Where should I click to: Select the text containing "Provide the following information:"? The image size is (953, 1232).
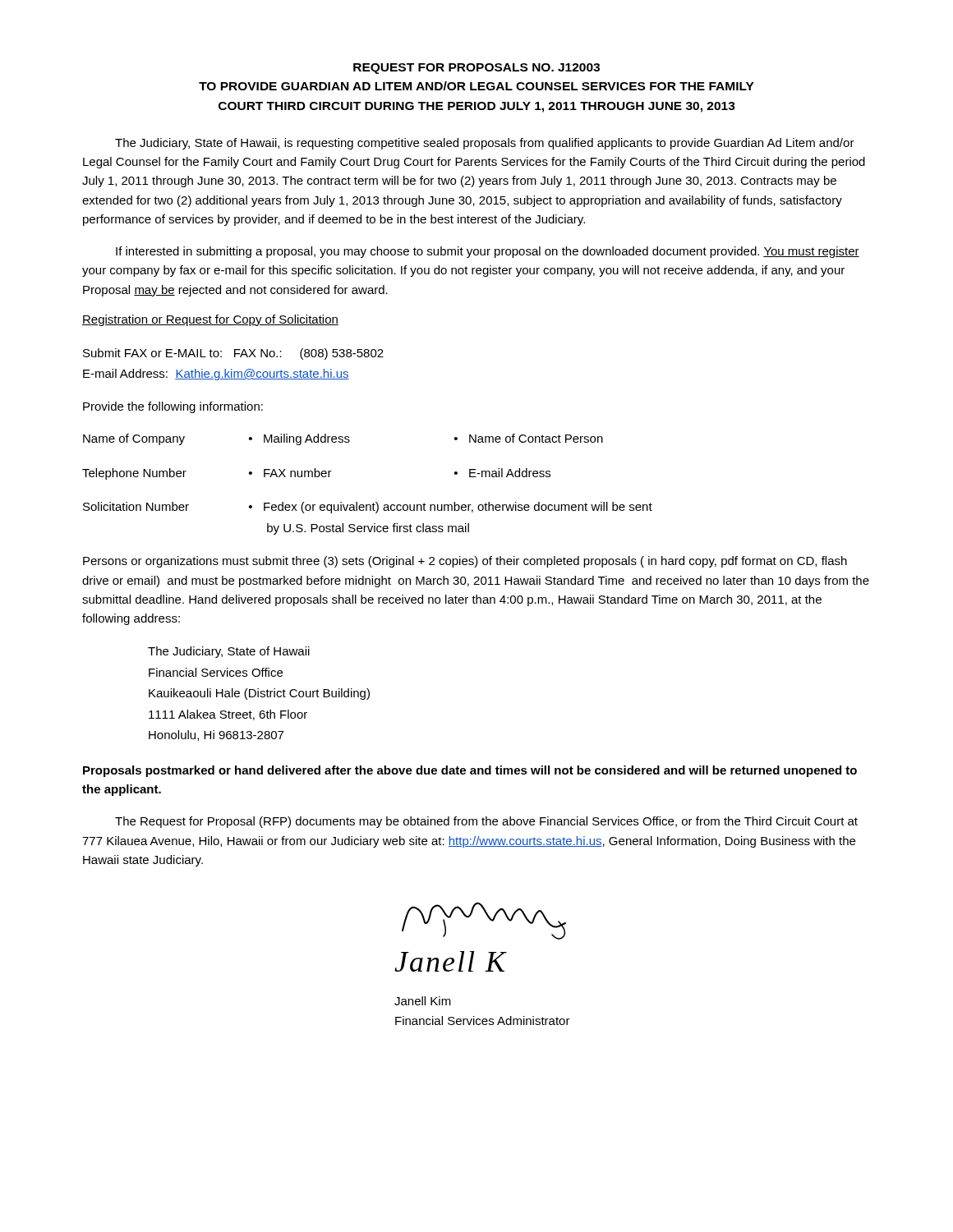[173, 406]
